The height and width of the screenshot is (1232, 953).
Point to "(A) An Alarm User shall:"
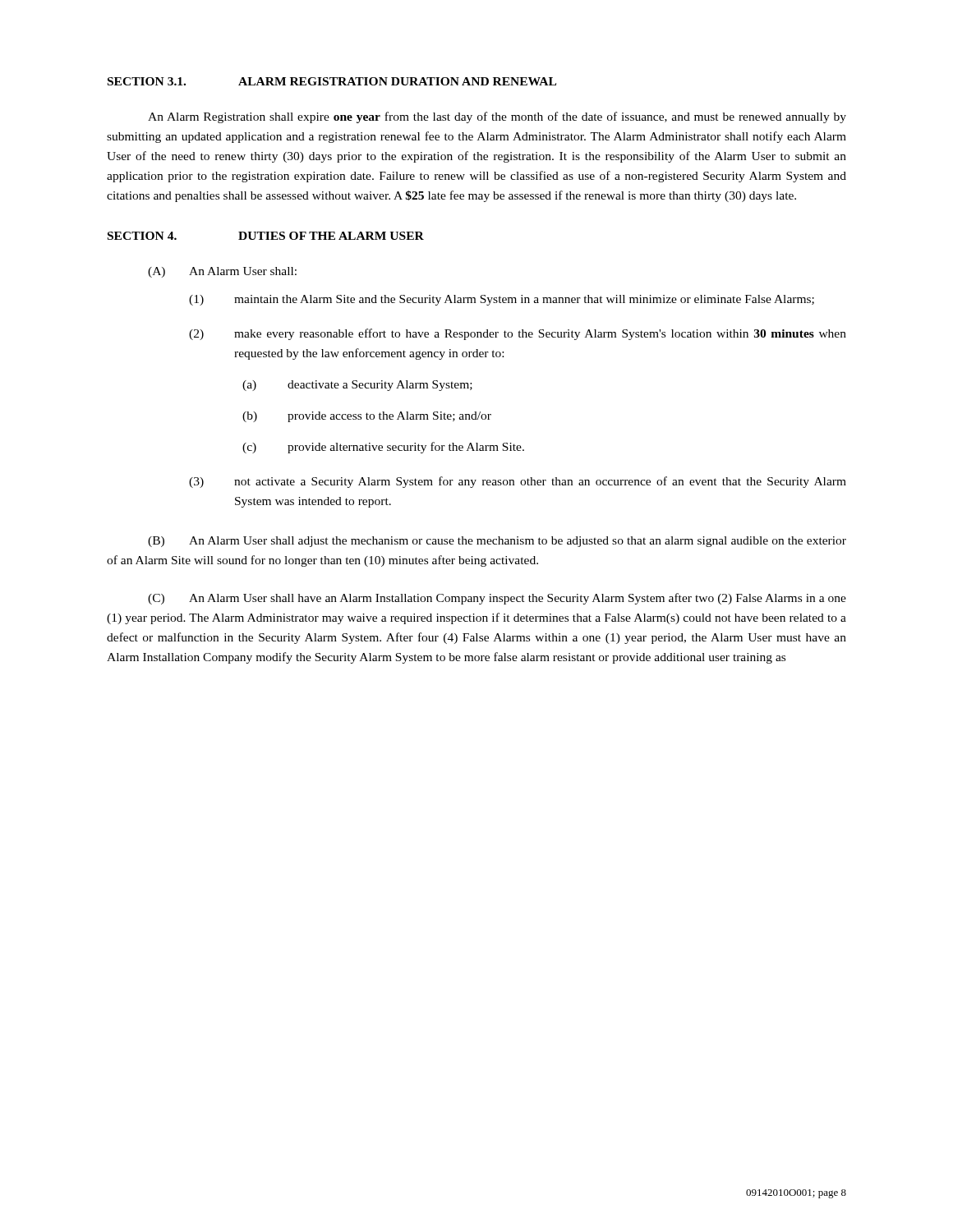pos(222,272)
